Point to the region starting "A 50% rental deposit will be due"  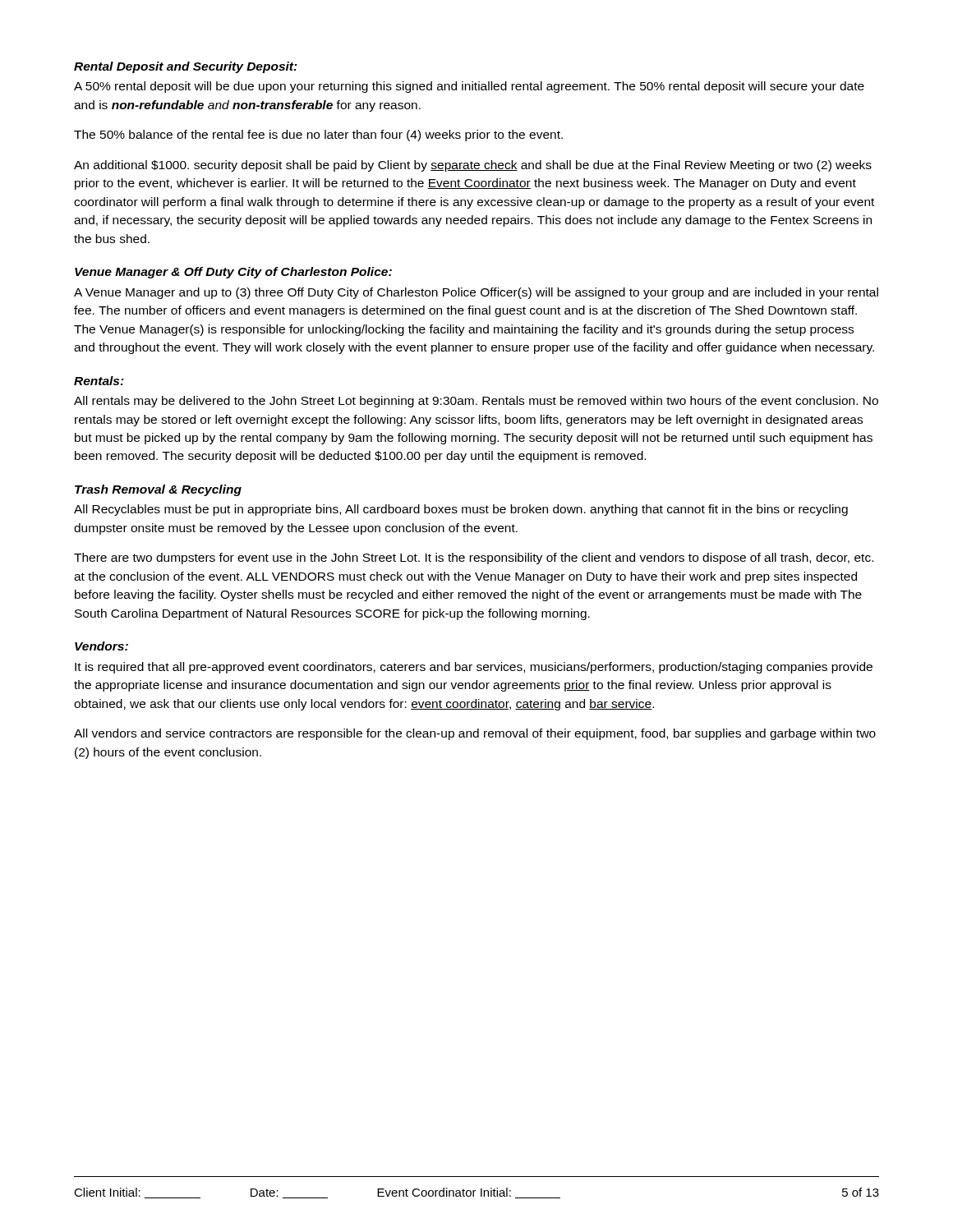[x=469, y=95]
